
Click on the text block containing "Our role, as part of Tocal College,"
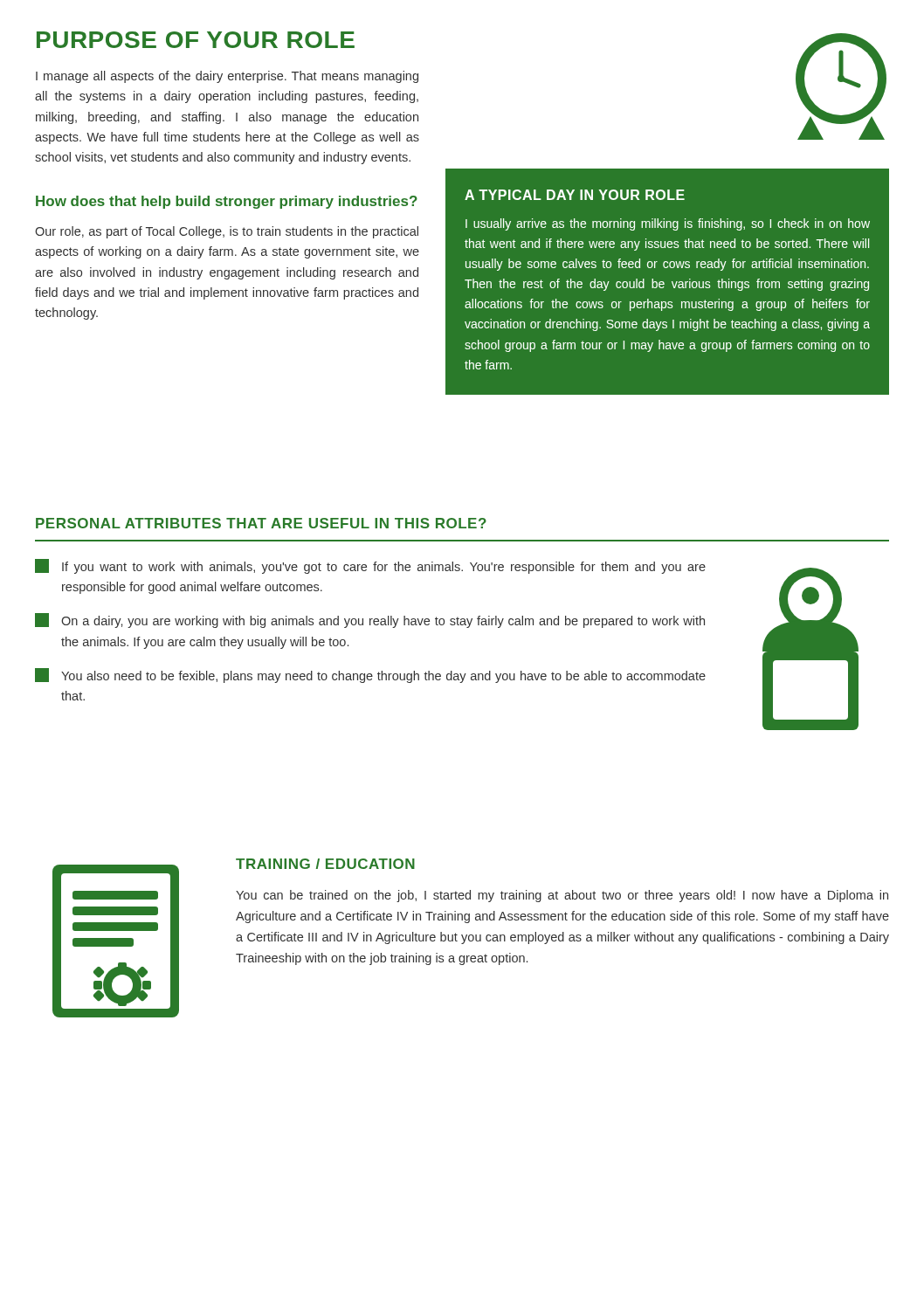click(x=227, y=273)
